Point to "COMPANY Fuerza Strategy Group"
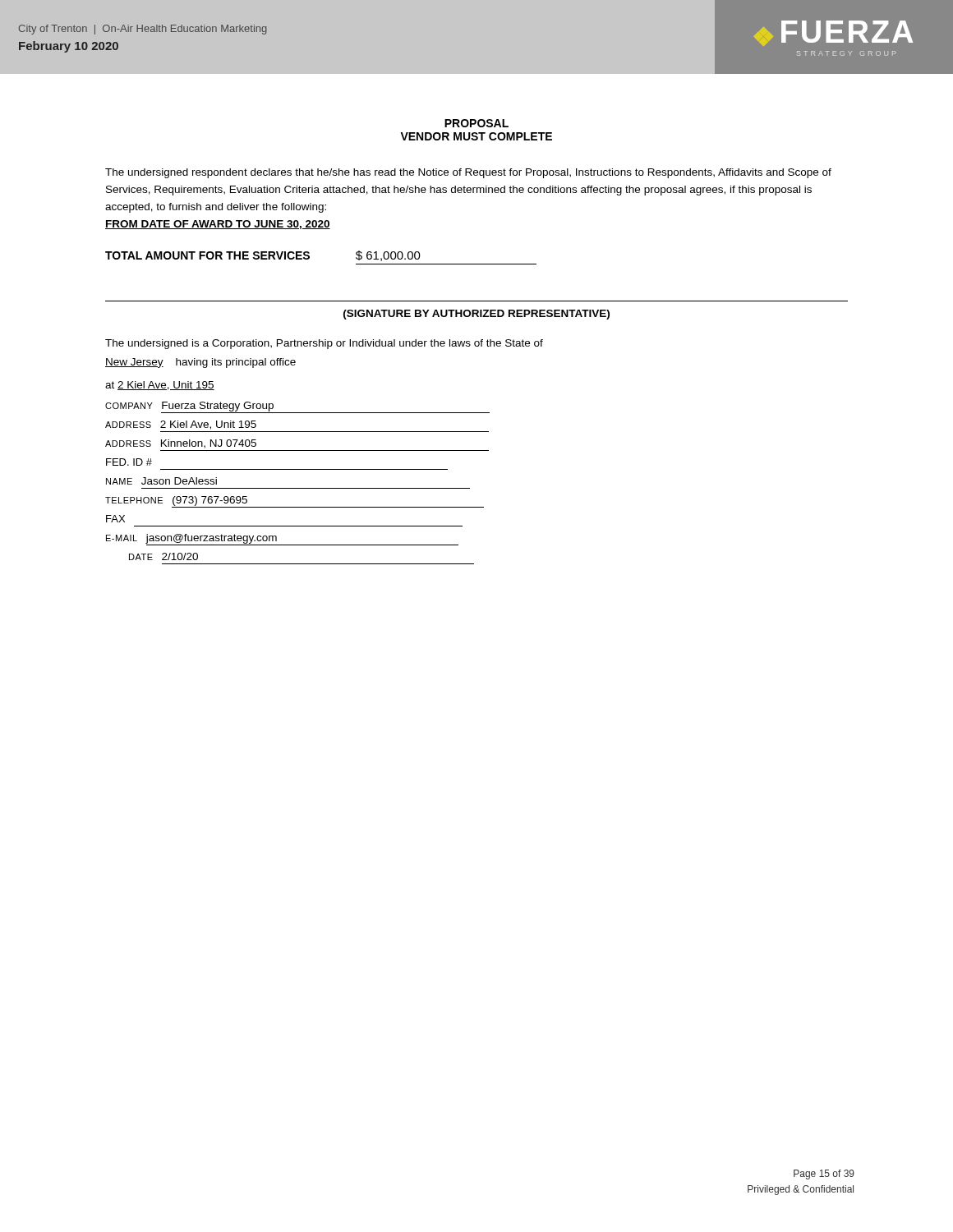The image size is (953, 1232). tap(298, 406)
